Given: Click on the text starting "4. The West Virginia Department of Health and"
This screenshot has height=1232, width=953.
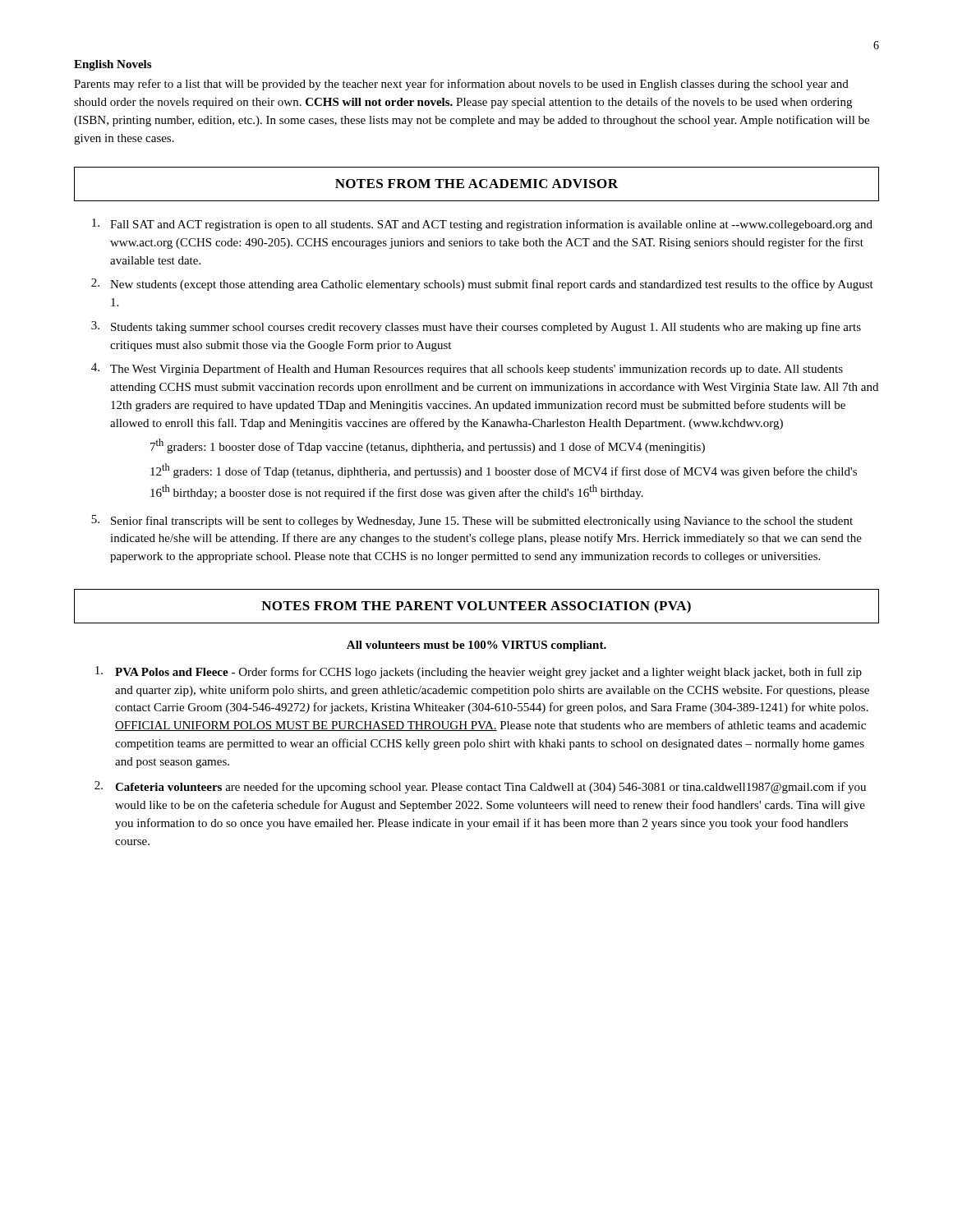Looking at the screenshot, I should point(476,433).
